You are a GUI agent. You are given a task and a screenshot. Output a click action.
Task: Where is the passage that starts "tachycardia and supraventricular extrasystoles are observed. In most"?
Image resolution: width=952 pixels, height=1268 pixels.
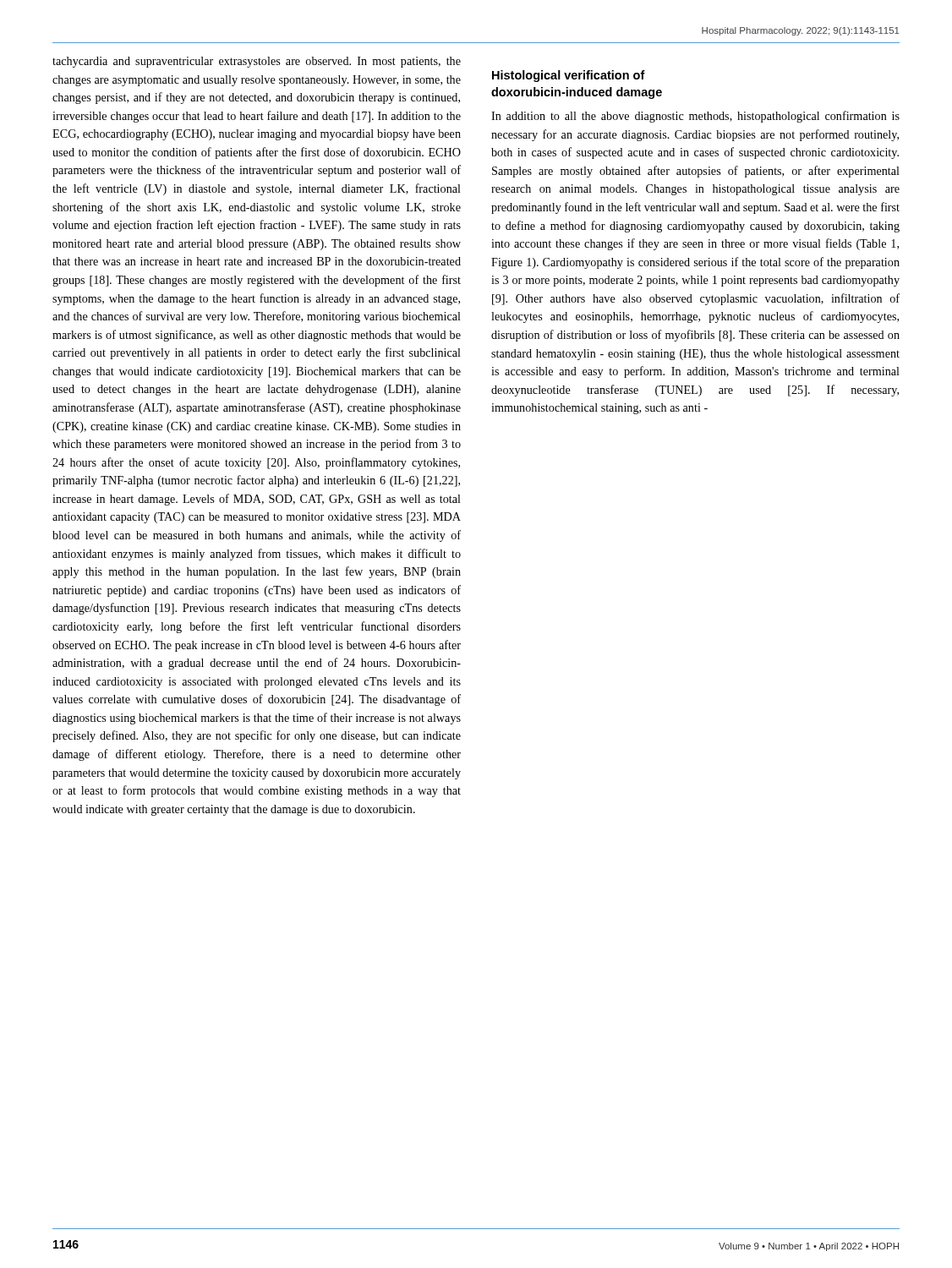pyautogui.click(x=257, y=435)
